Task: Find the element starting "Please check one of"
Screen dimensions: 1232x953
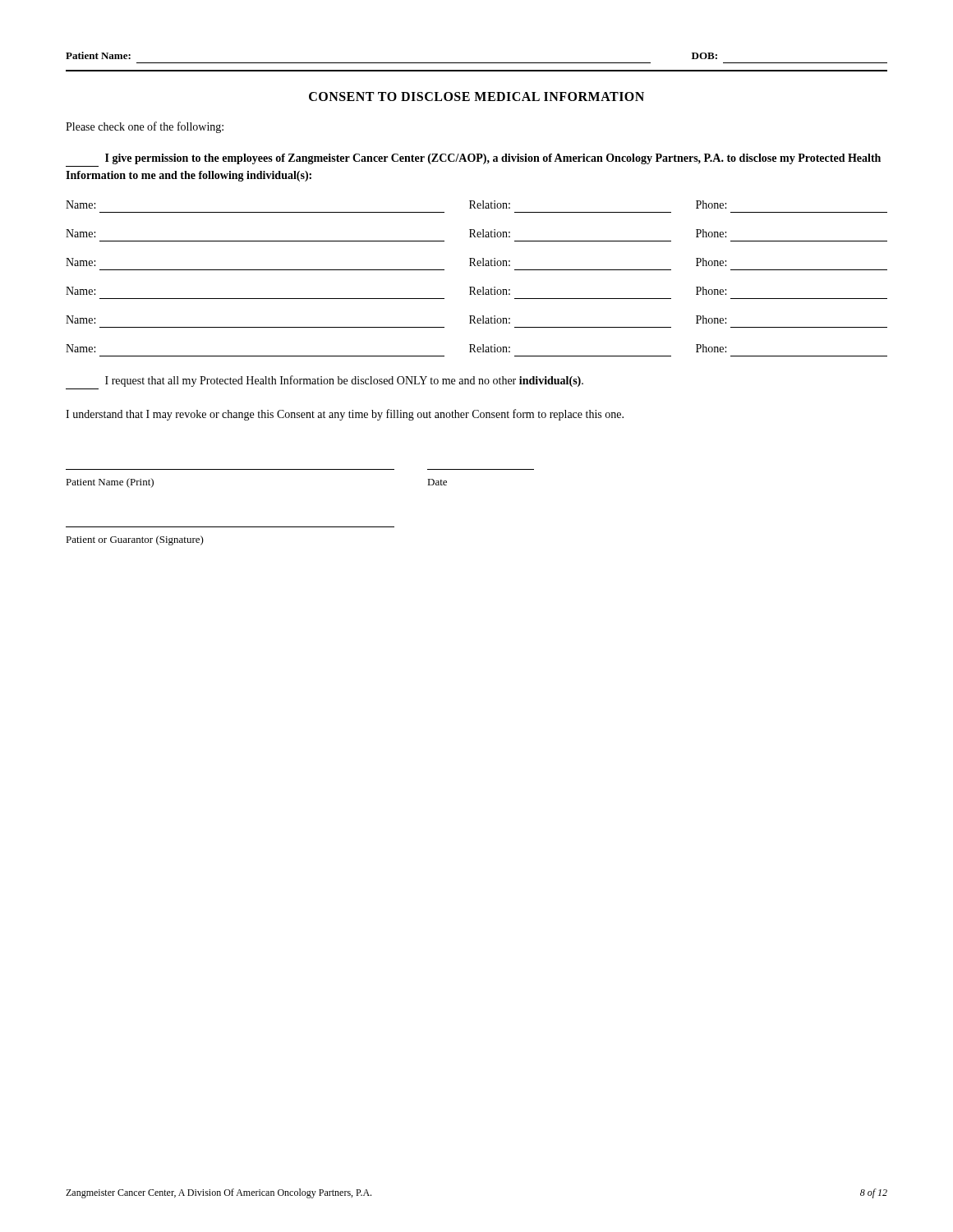Action: pos(145,127)
